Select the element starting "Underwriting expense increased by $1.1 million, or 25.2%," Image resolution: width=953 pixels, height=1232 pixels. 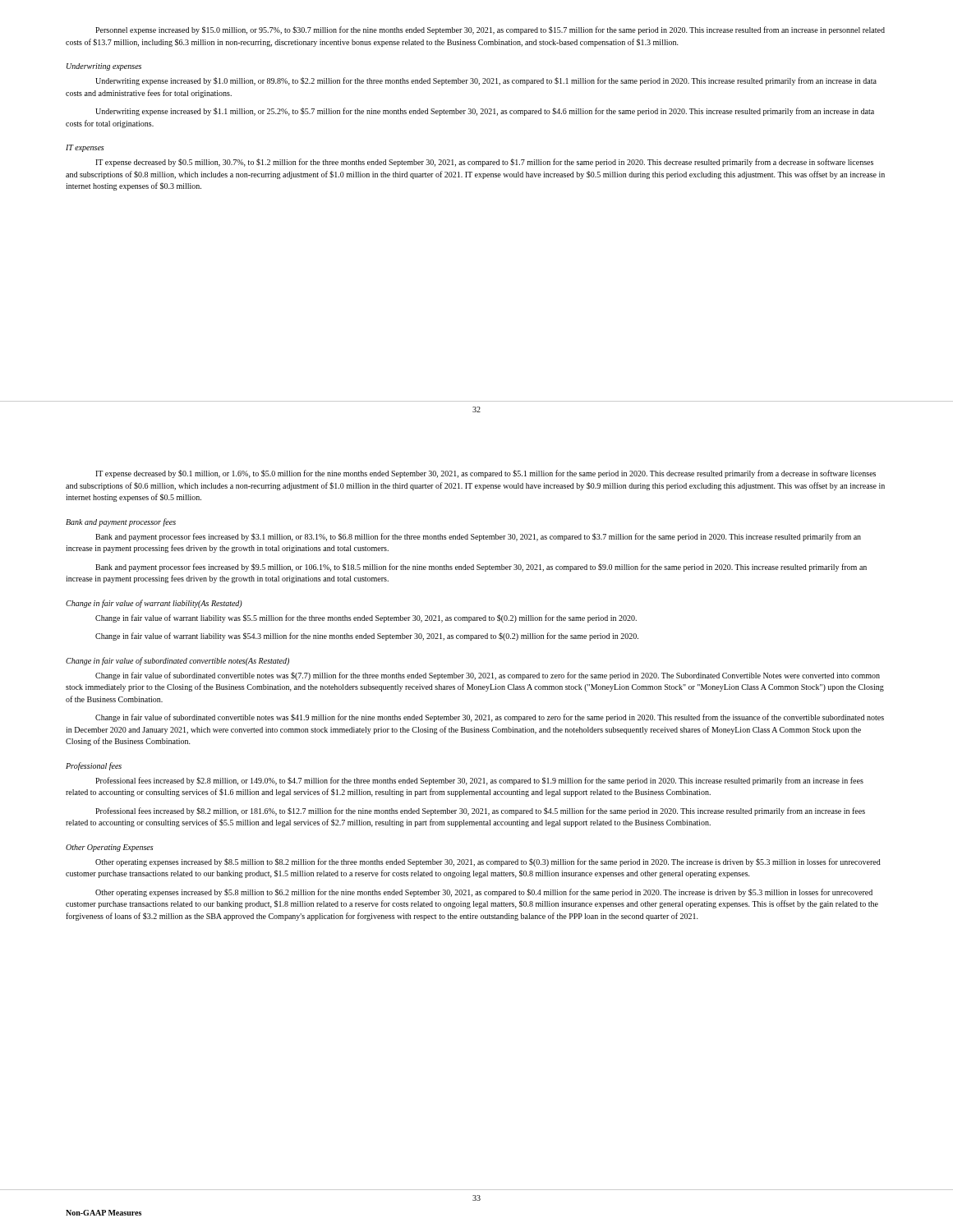[x=476, y=118]
